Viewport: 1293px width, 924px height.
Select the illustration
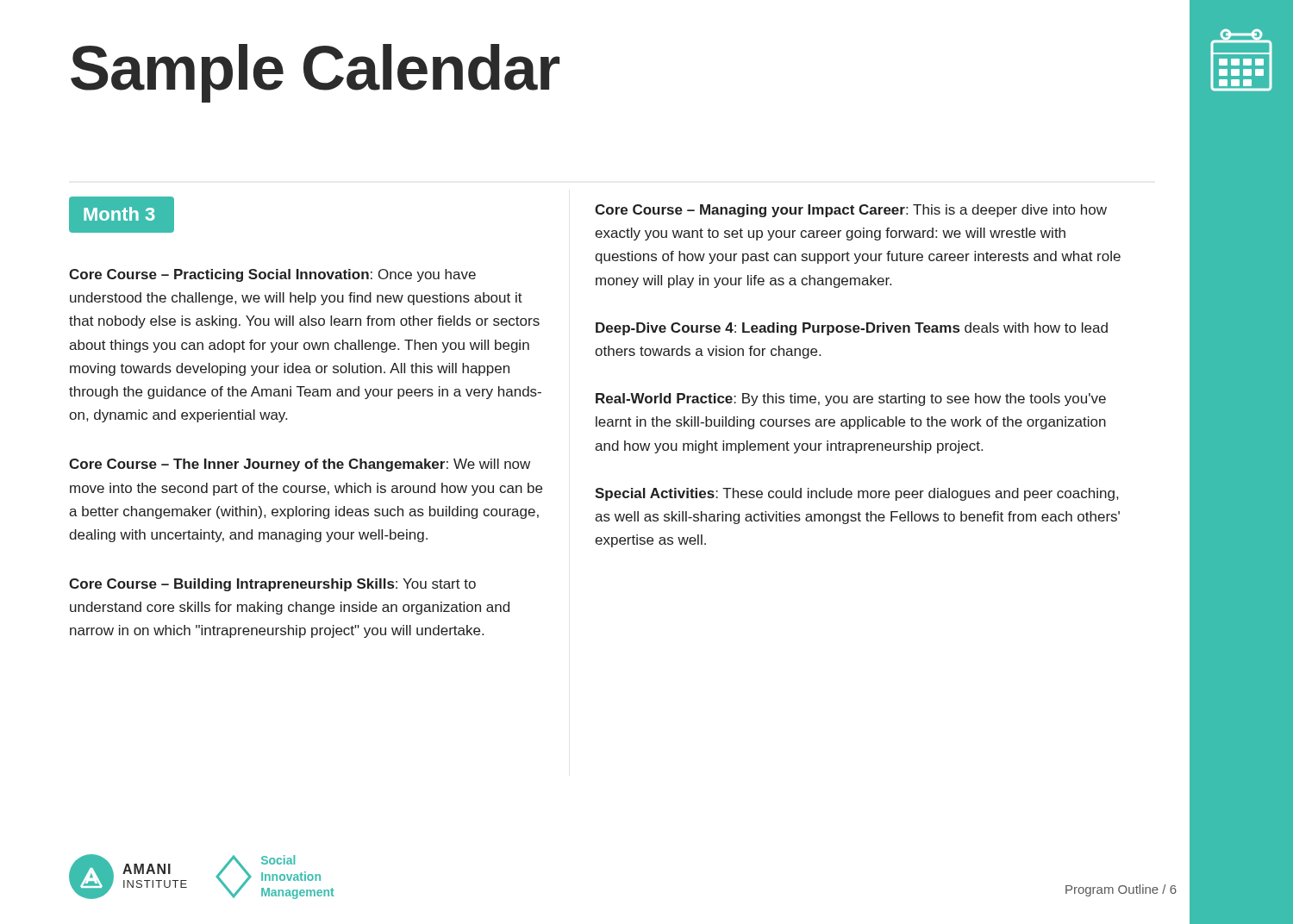[1241, 62]
